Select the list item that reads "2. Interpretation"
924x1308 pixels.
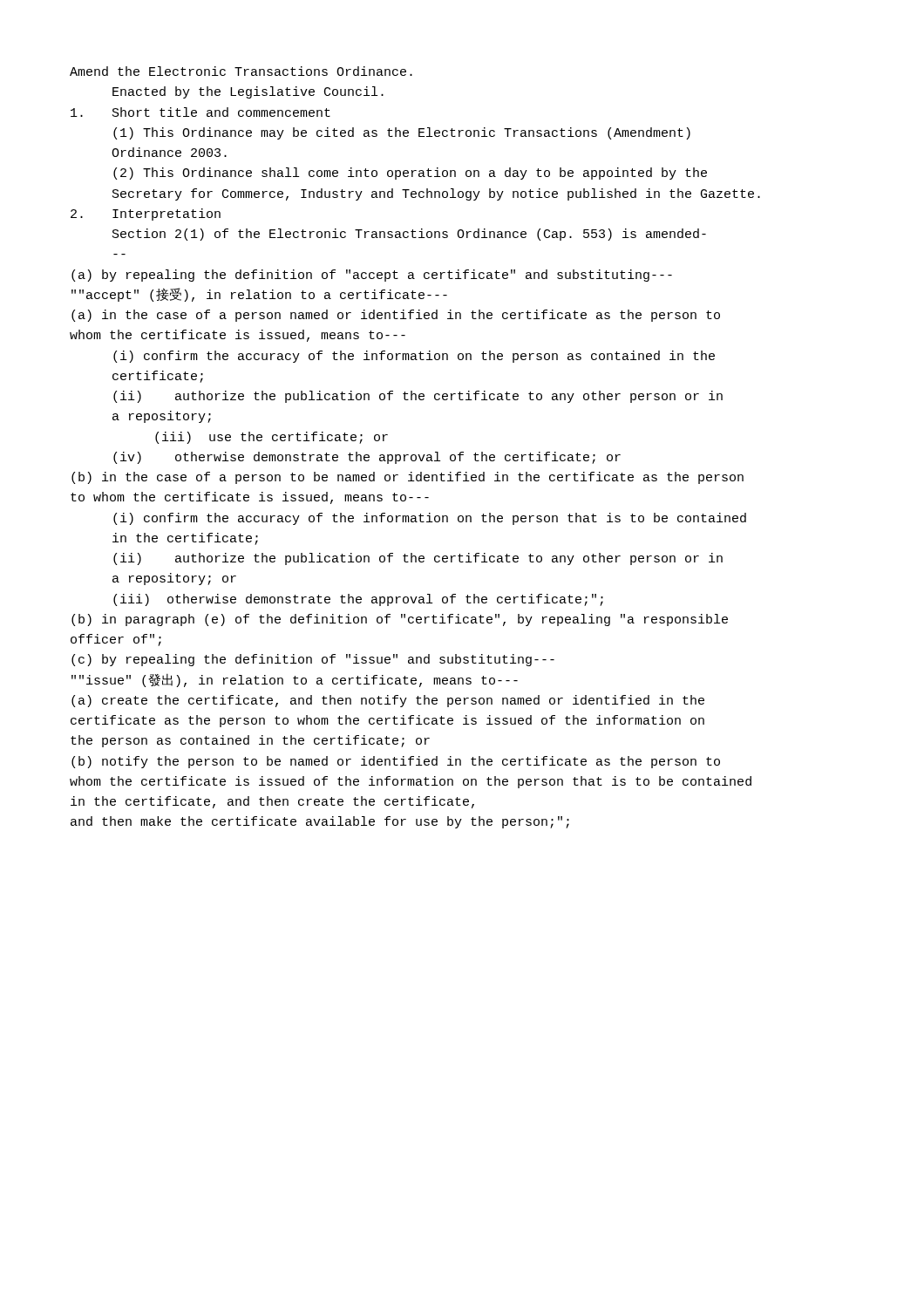[x=146, y=215]
